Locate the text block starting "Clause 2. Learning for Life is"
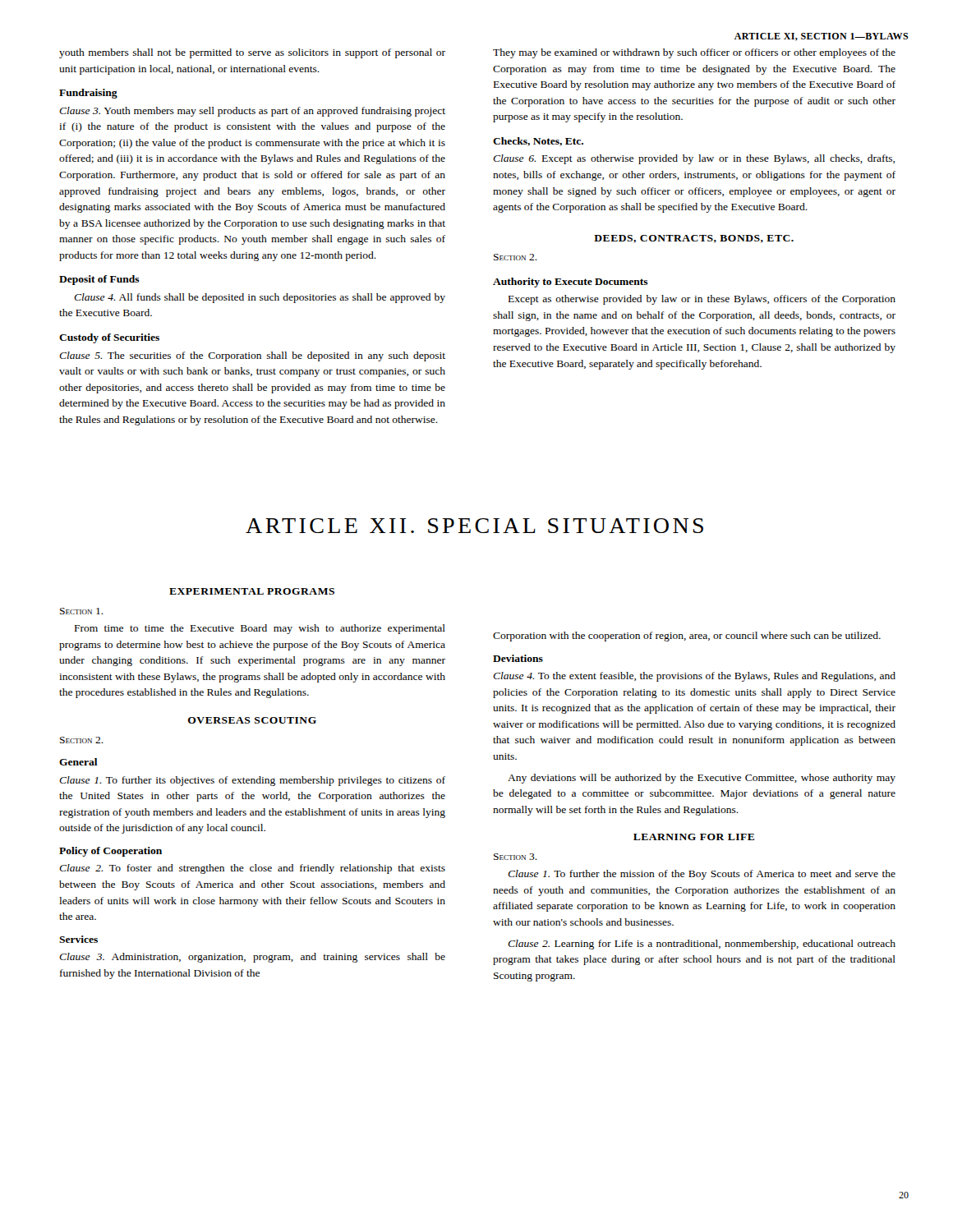This screenshot has height=1232, width=953. point(694,959)
